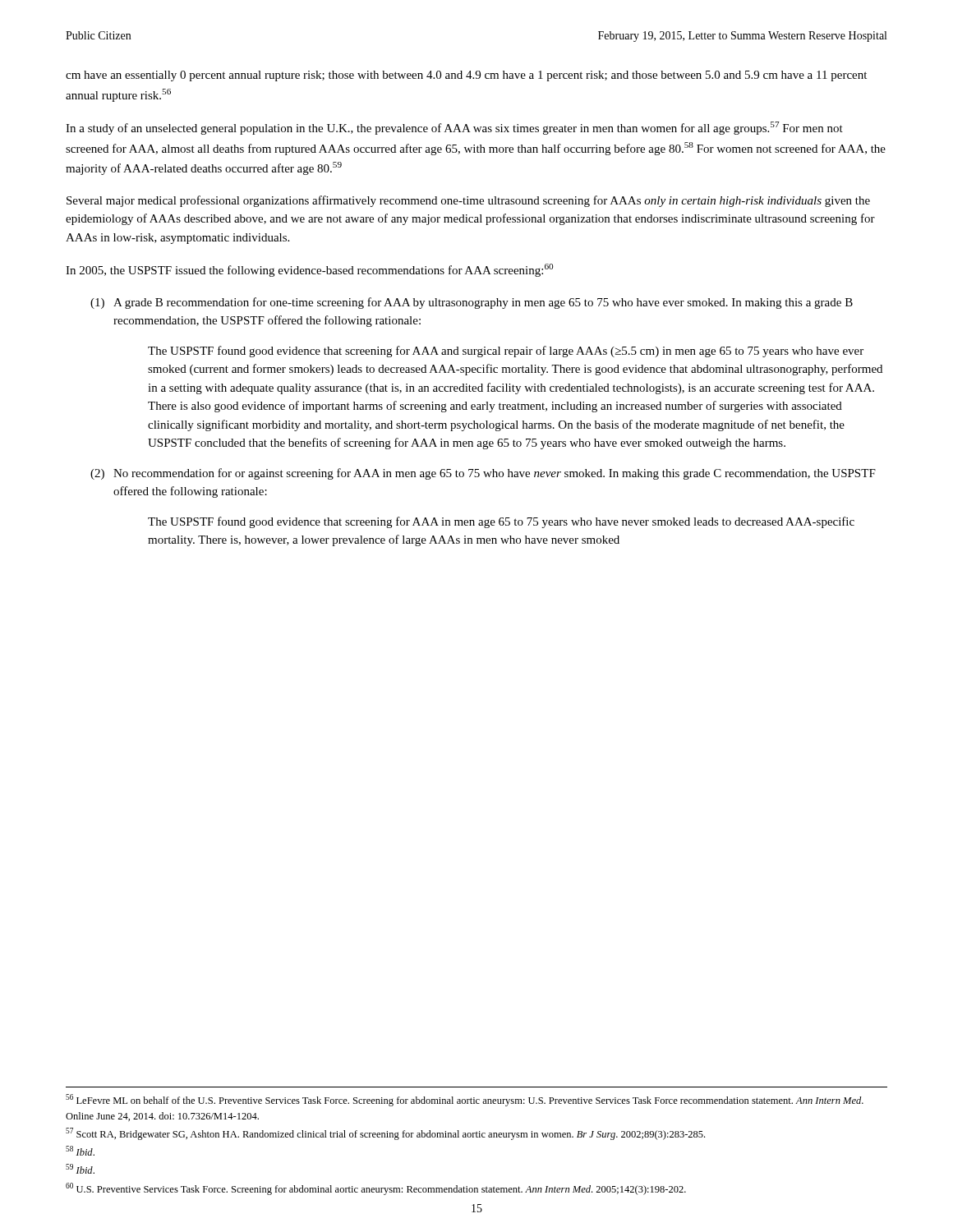This screenshot has width=953, height=1232.
Task: Locate the text block that reads "Several major medical professional organizations"
Action: tap(476, 219)
